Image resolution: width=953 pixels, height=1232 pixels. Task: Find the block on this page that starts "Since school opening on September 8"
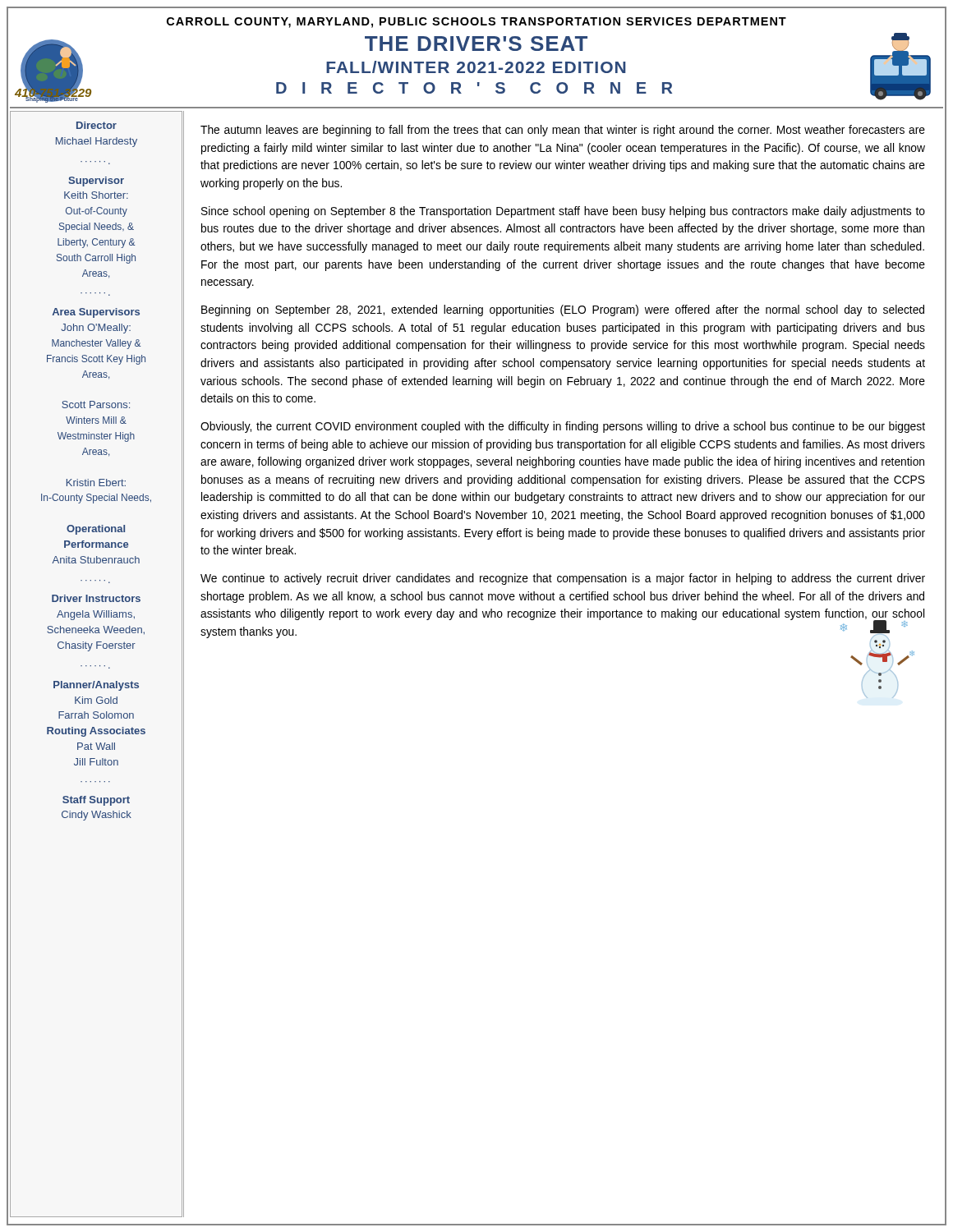pos(563,247)
